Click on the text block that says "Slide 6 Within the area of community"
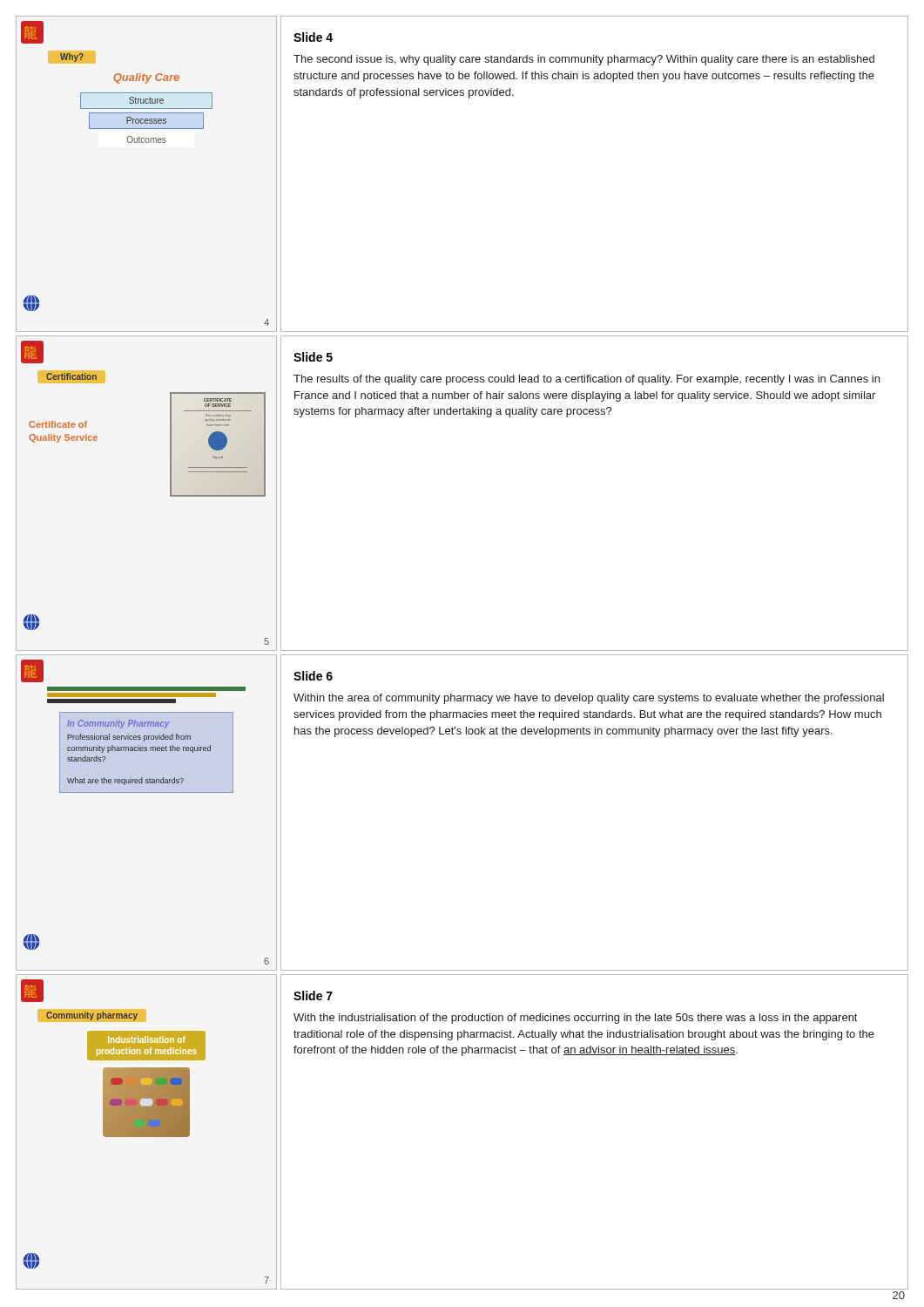924x1307 pixels. (x=593, y=702)
